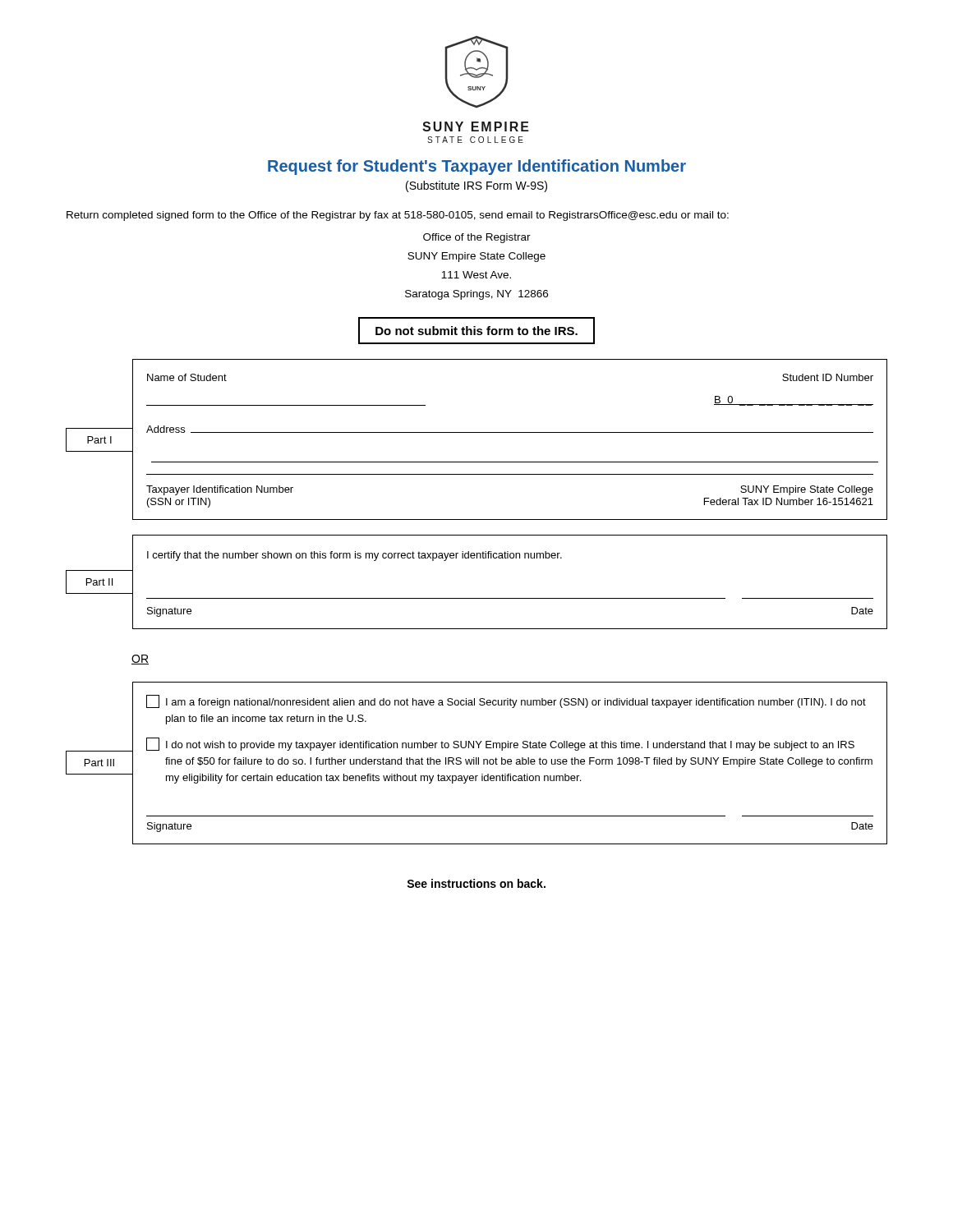The height and width of the screenshot is (1232, 953).
Task: Select the logo
Action: 476,91
